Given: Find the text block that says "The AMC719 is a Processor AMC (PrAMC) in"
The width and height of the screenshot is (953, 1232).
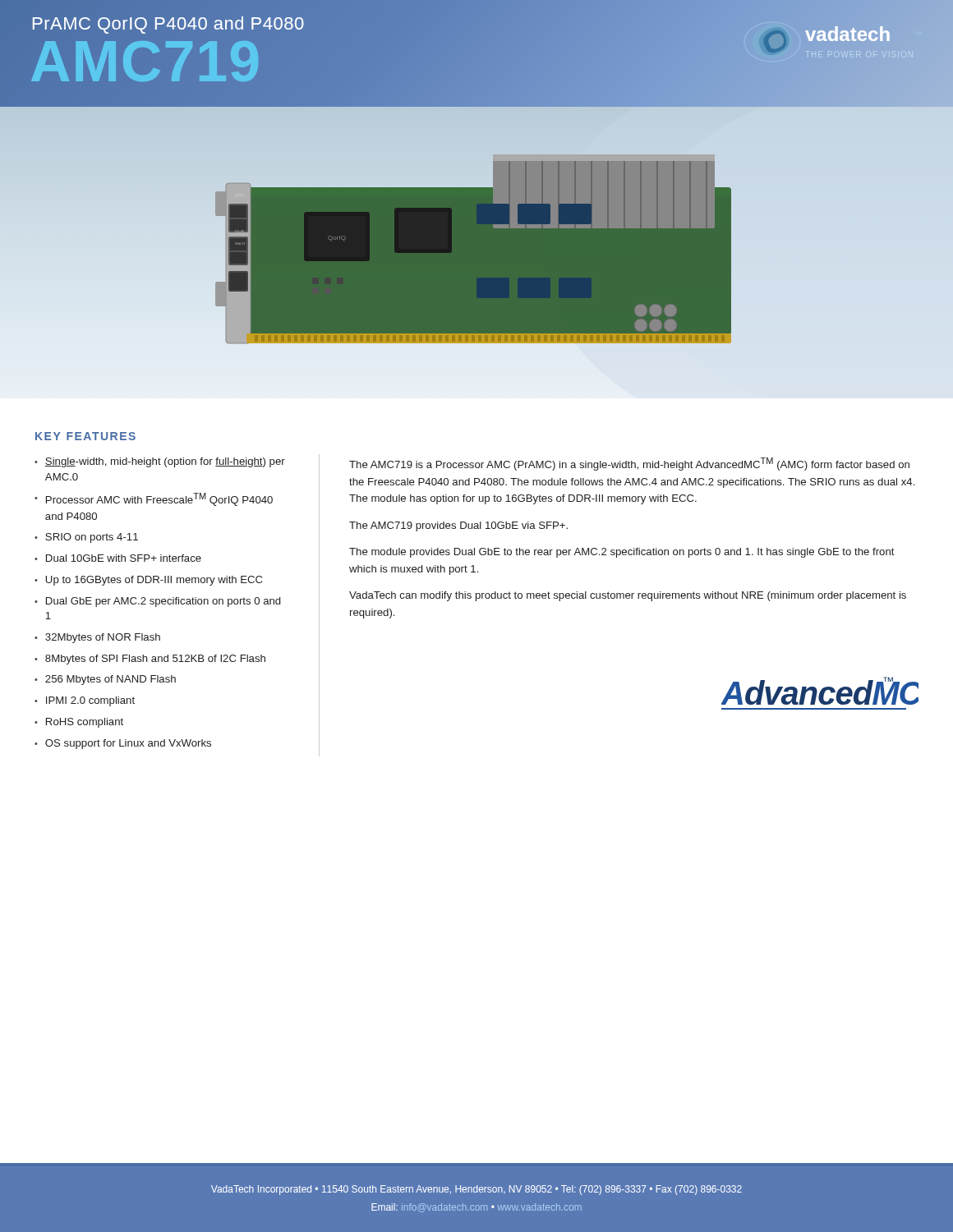Looking at the screenshot, I should [632, 480].
